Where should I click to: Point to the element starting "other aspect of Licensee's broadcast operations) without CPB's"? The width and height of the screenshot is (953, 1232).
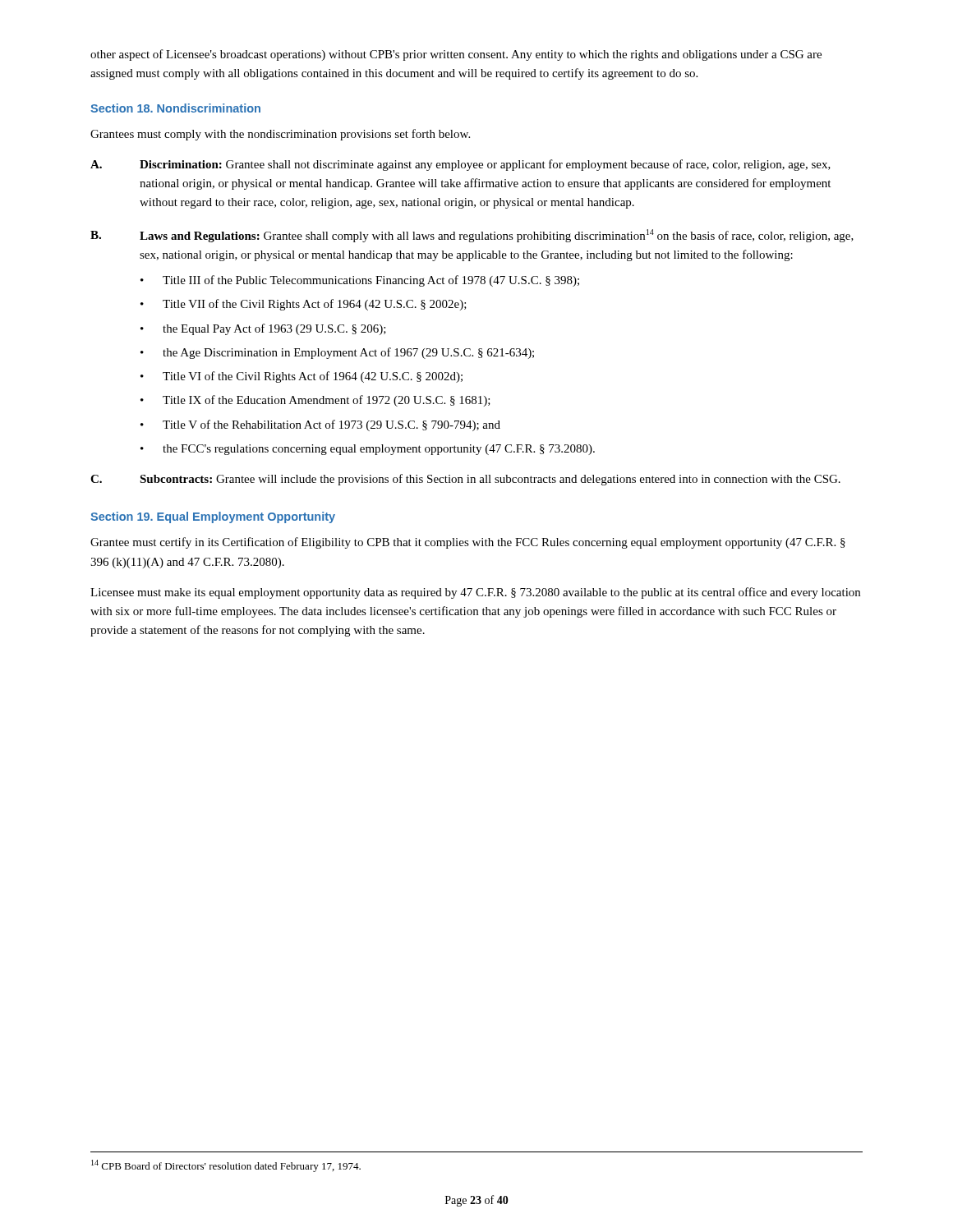(x=456, y=64)
